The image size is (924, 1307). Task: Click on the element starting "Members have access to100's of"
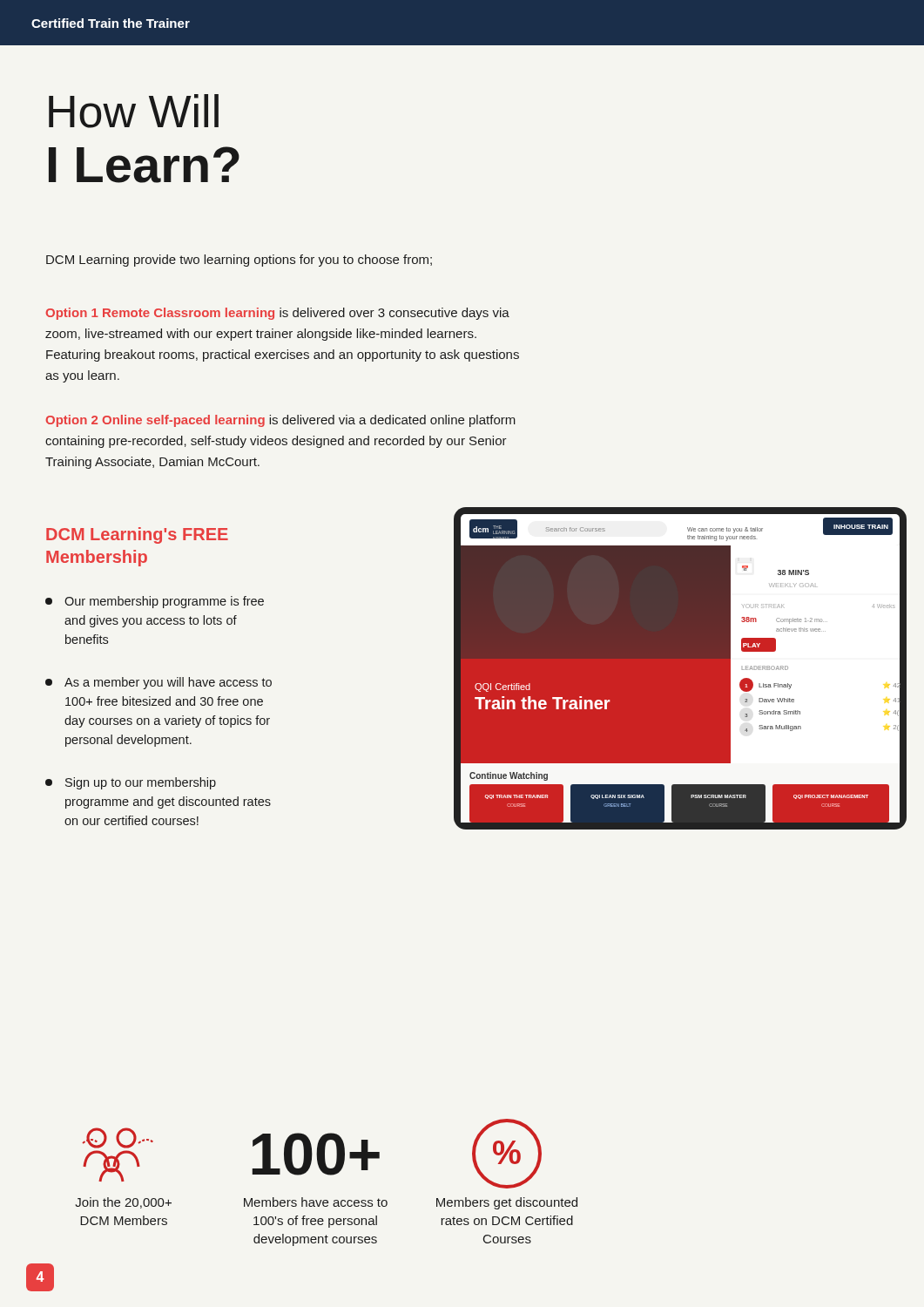[315, 1220]
